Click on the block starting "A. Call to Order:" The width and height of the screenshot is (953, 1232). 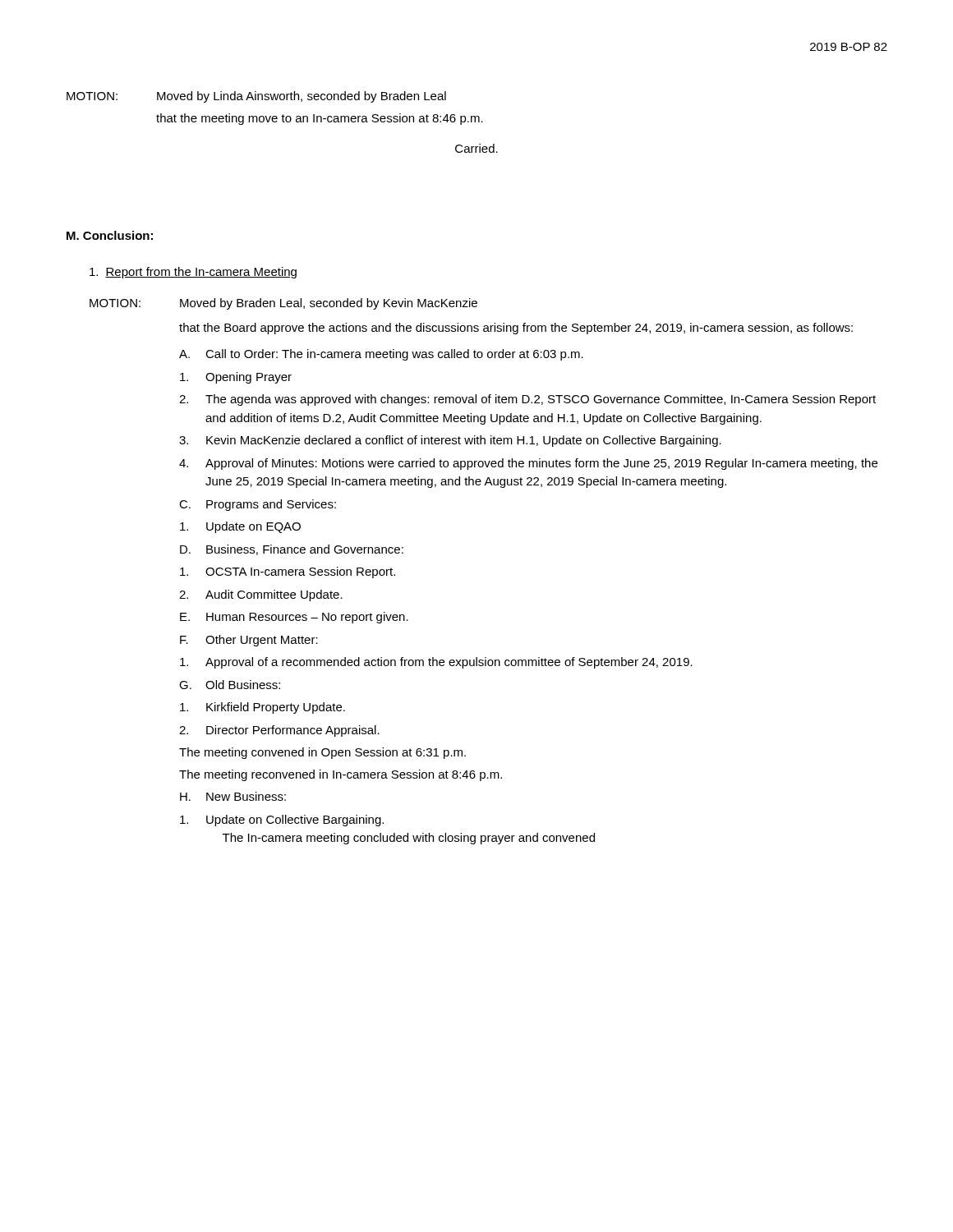[x=381, y=354]
